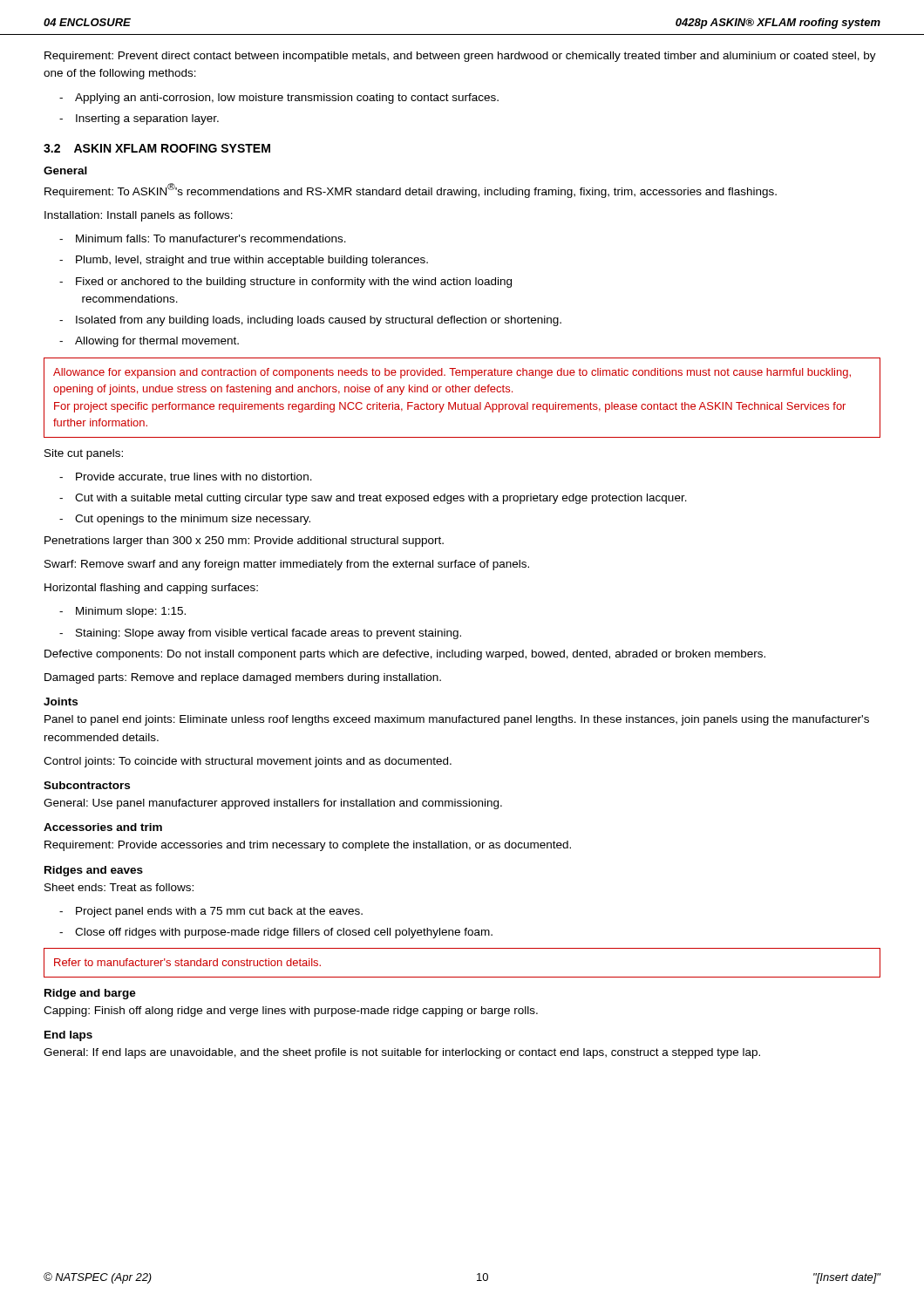Find "3.2 ASKIN XFLAM ROOFING SYSTEM" on this page
The width and height of the screenshot is (924, 1308).
[157, 148]
